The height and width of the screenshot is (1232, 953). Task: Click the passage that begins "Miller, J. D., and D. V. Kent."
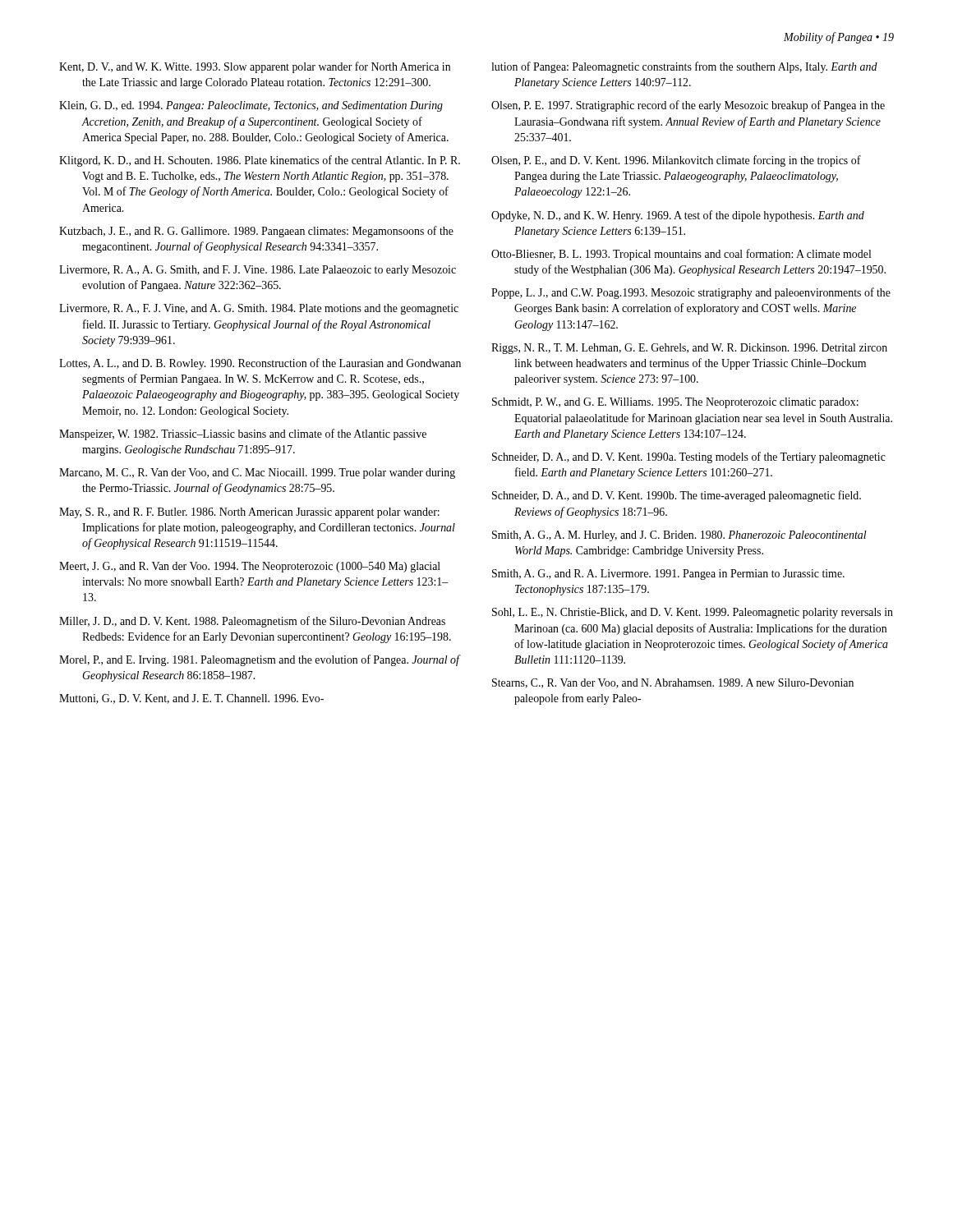coord(255,629)
